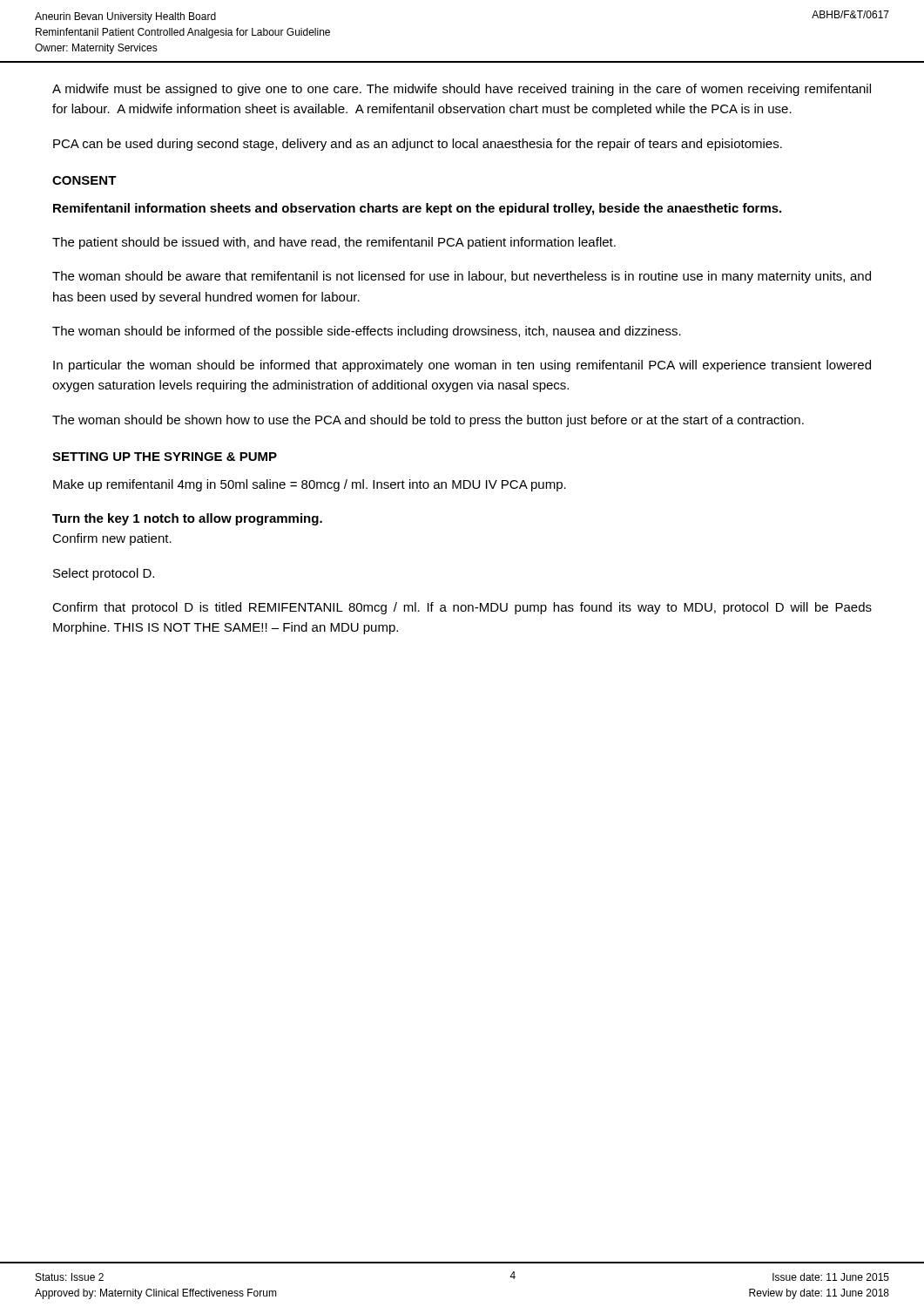The height and width of the screenshot is (1307, 924).
Task: Locate the block of text that opens with "PCA can be used during second"
Action: 462,143
